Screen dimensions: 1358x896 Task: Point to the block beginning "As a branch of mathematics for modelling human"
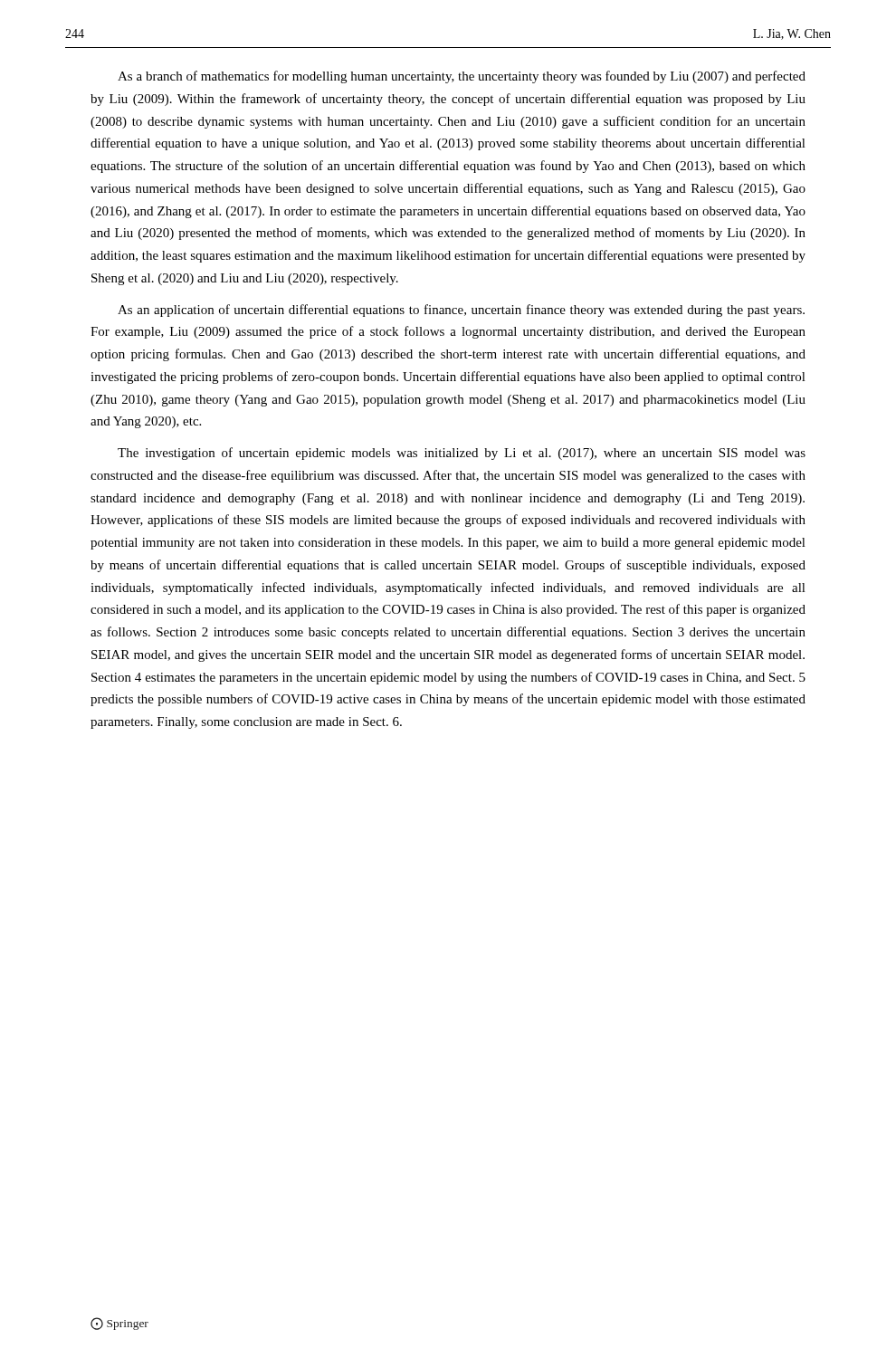448,399
